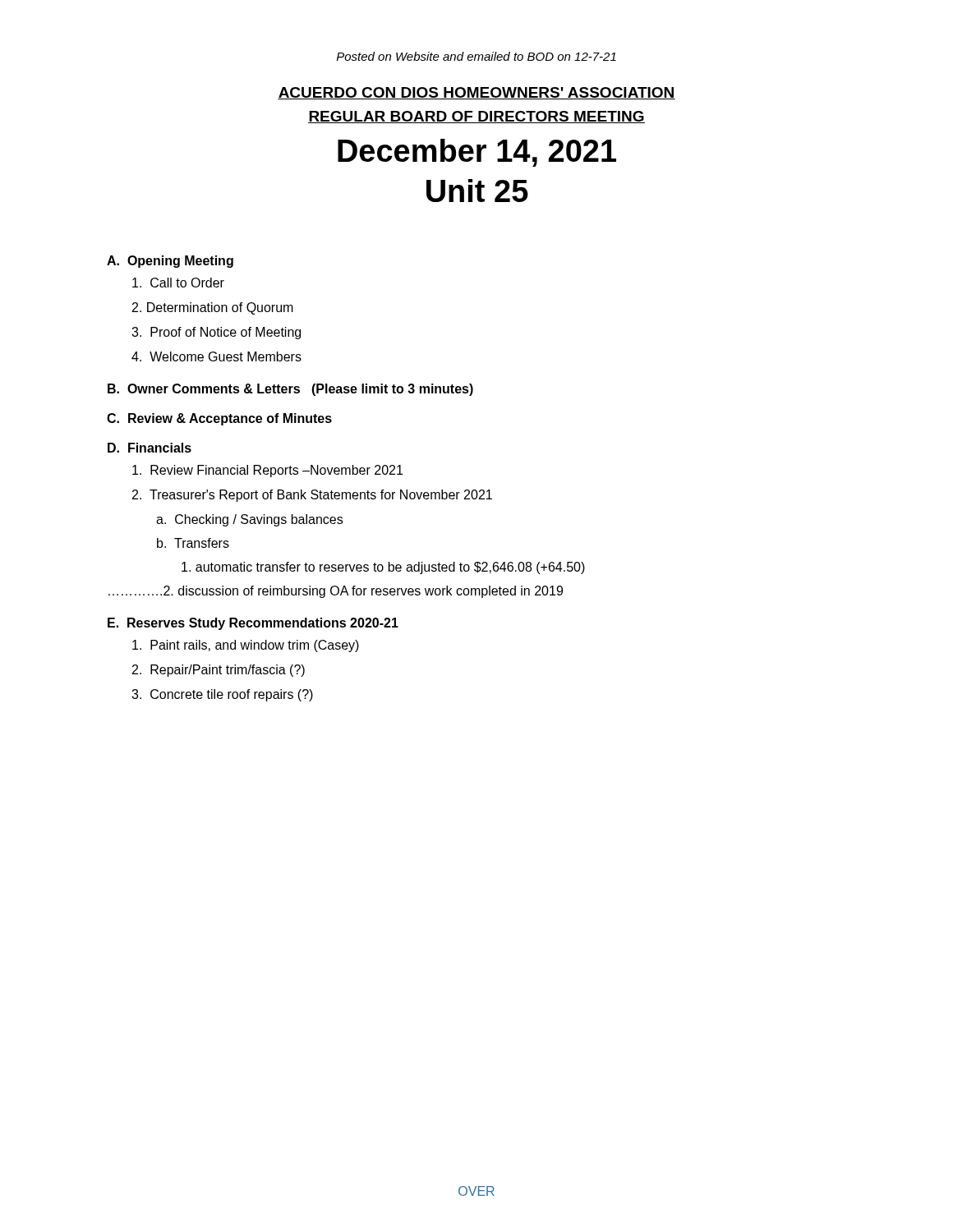Locate the list item that reads "3. Concrete tile roof repairs (?)"
The image size is (953, 1232).
(222, 694)
